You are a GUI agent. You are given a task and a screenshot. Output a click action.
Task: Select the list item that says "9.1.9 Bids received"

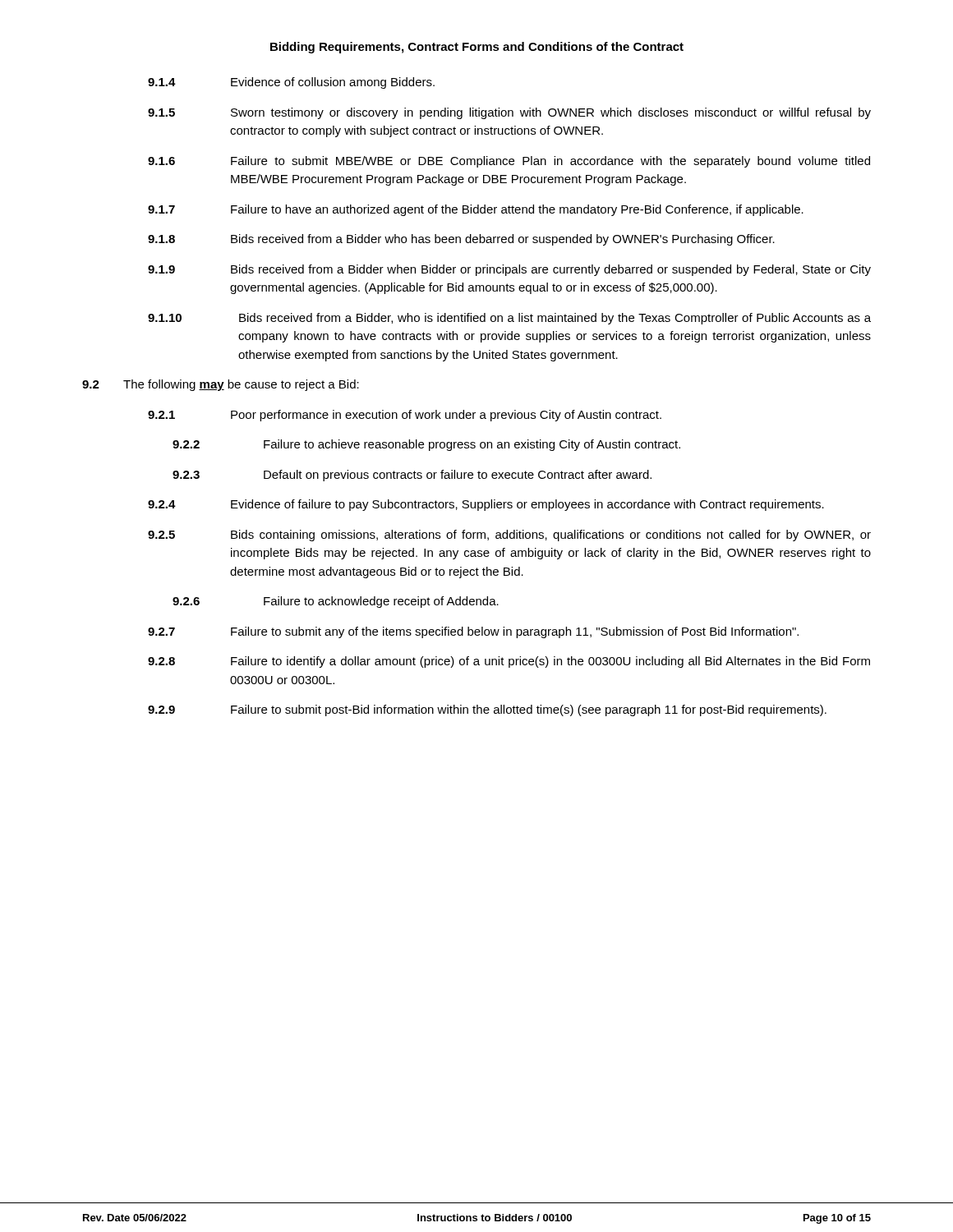[476, 278]
